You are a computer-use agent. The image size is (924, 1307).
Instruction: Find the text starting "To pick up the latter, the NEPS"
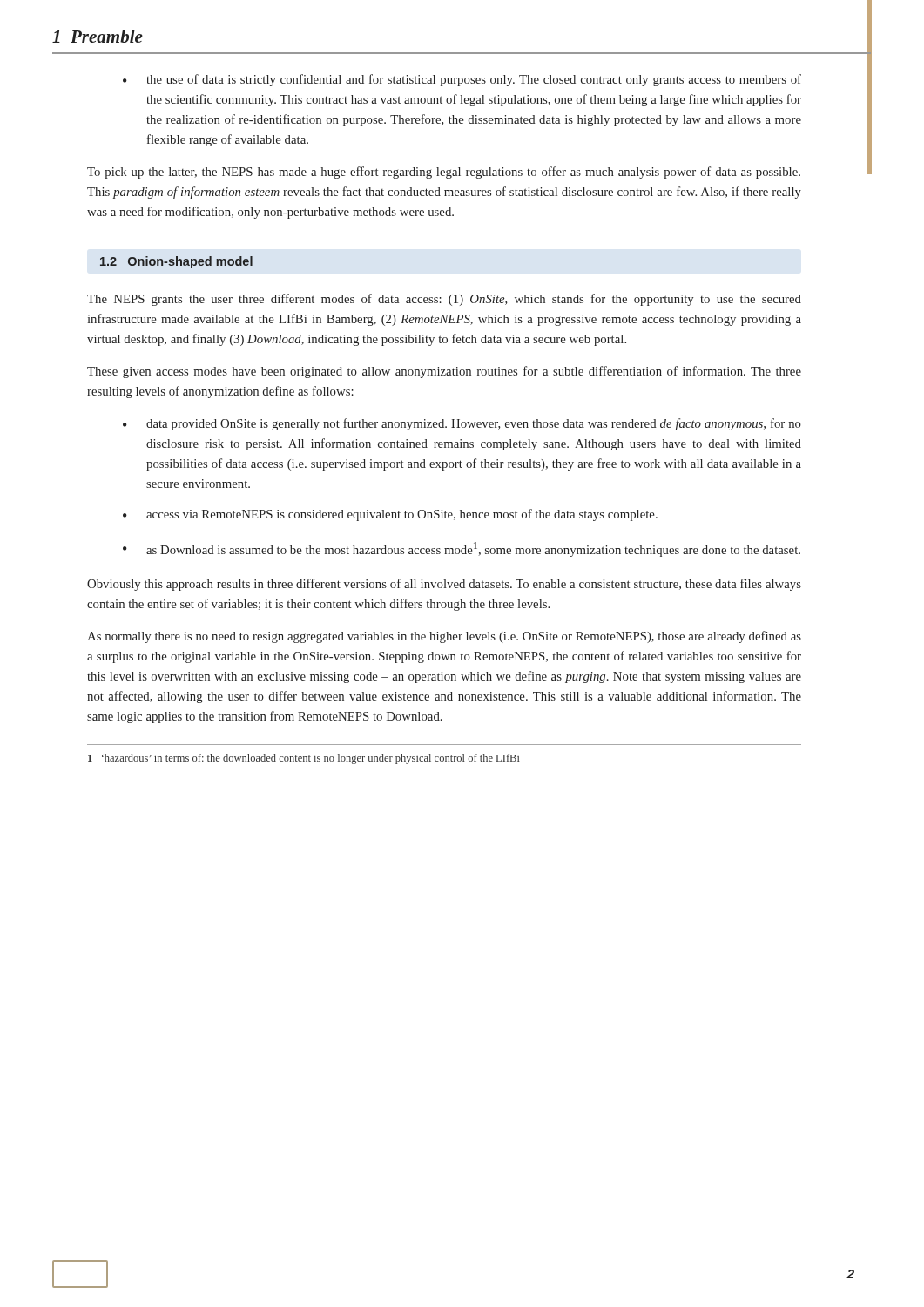pos(444,191)
